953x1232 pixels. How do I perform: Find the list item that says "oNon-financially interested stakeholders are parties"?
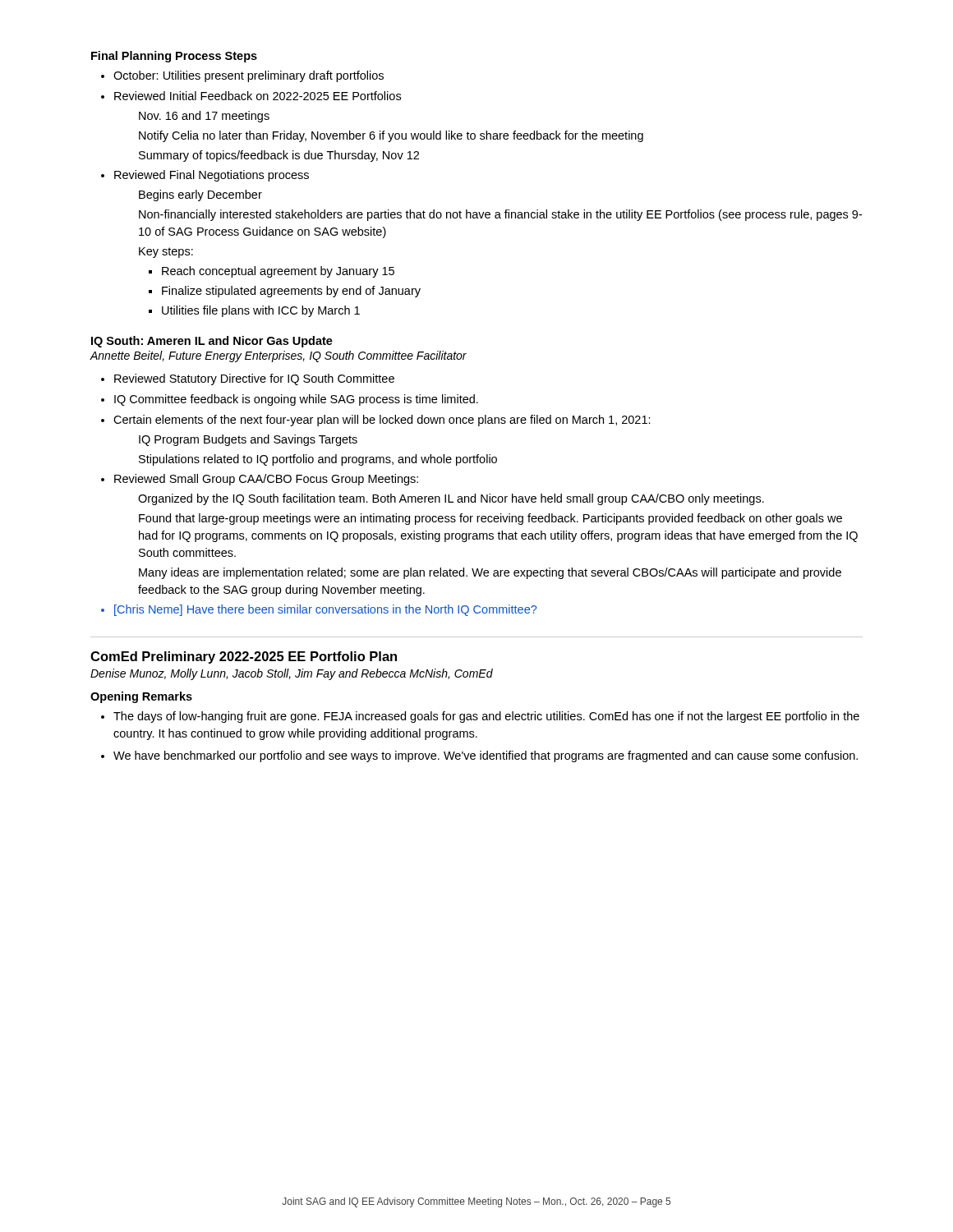point(500,223)
